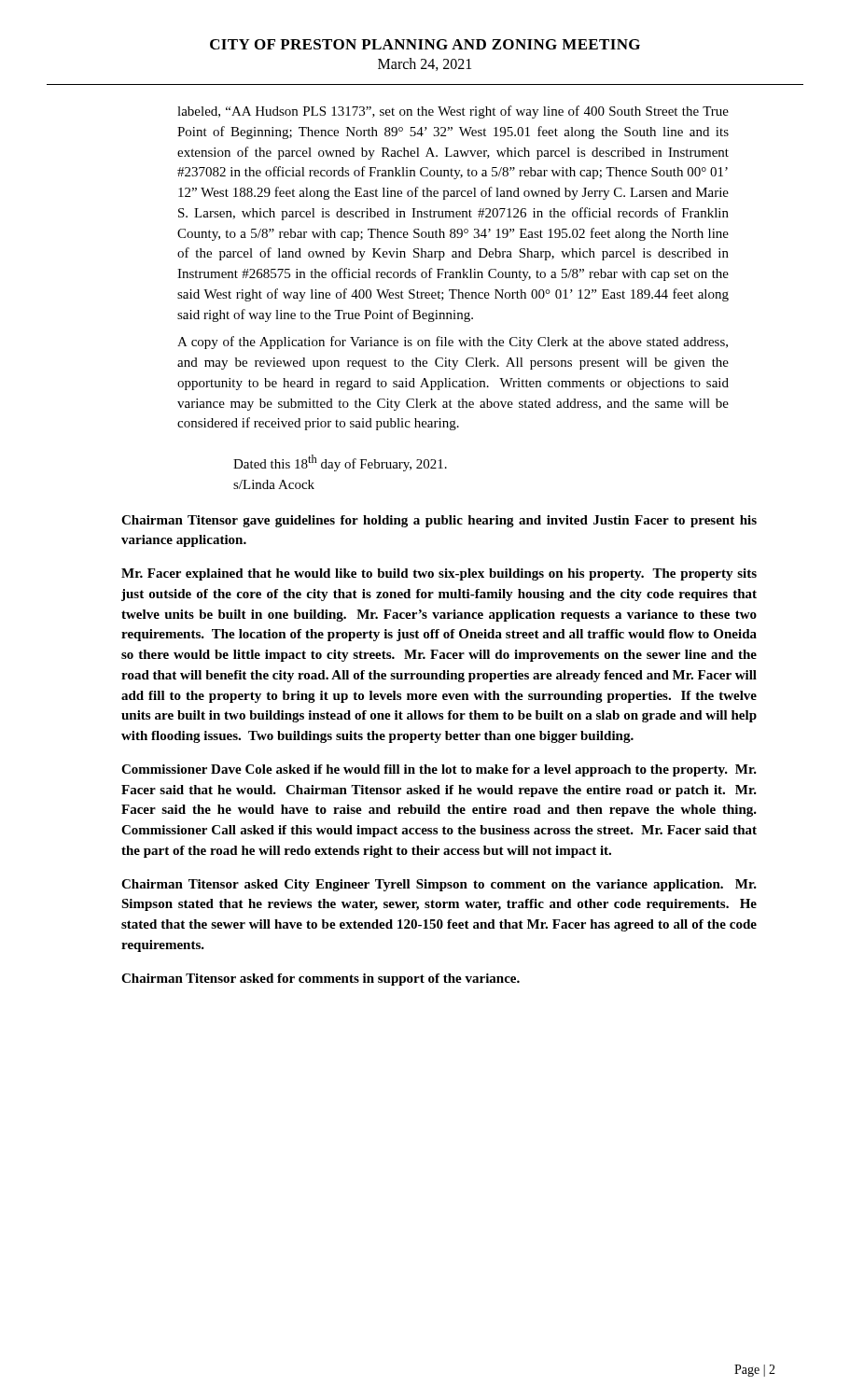Select the text block containing "Chairman Titensor asked for comments in"

point(321,978)
